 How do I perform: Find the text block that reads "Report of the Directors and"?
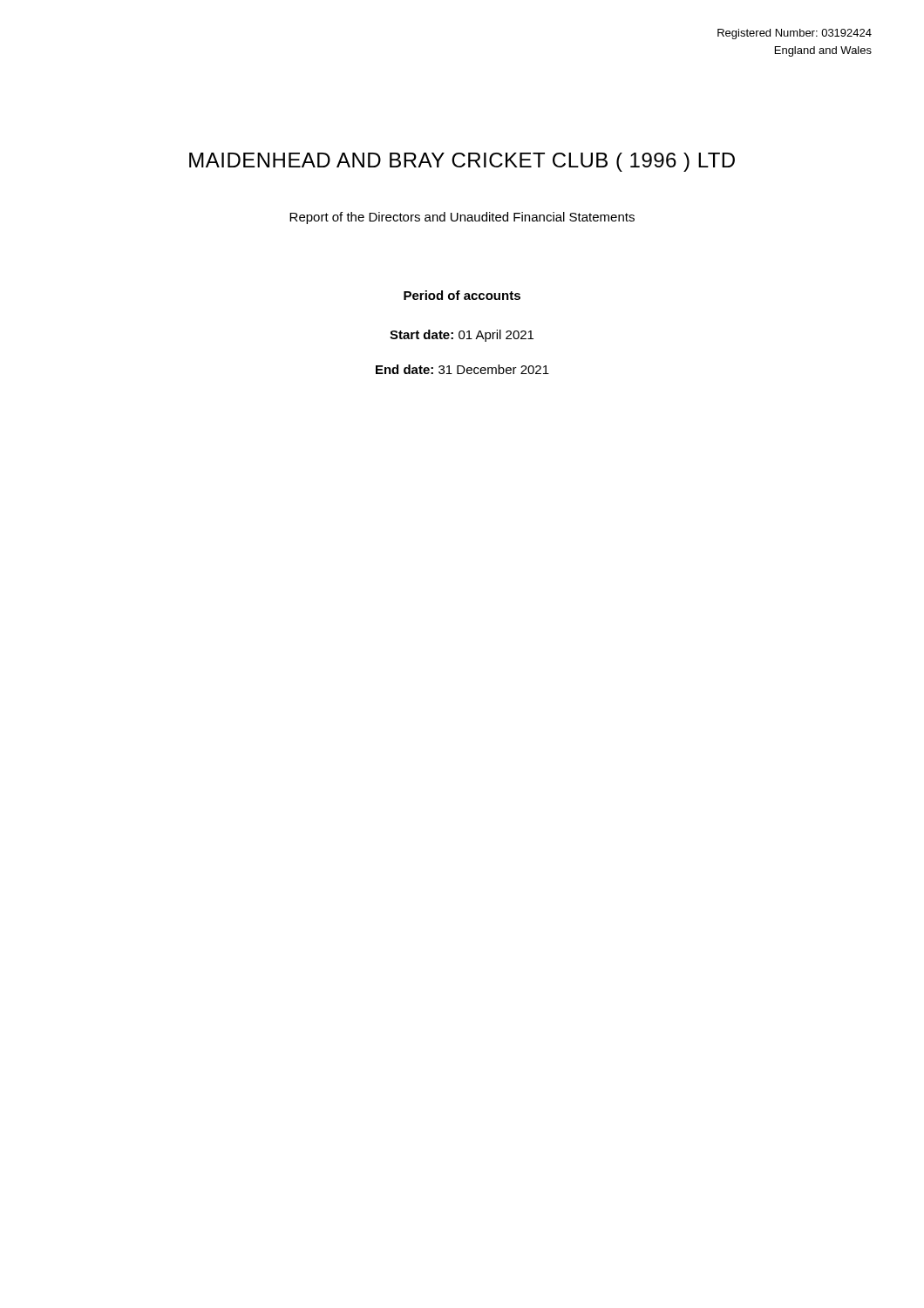pyautogui.click(x=462, y=217)
